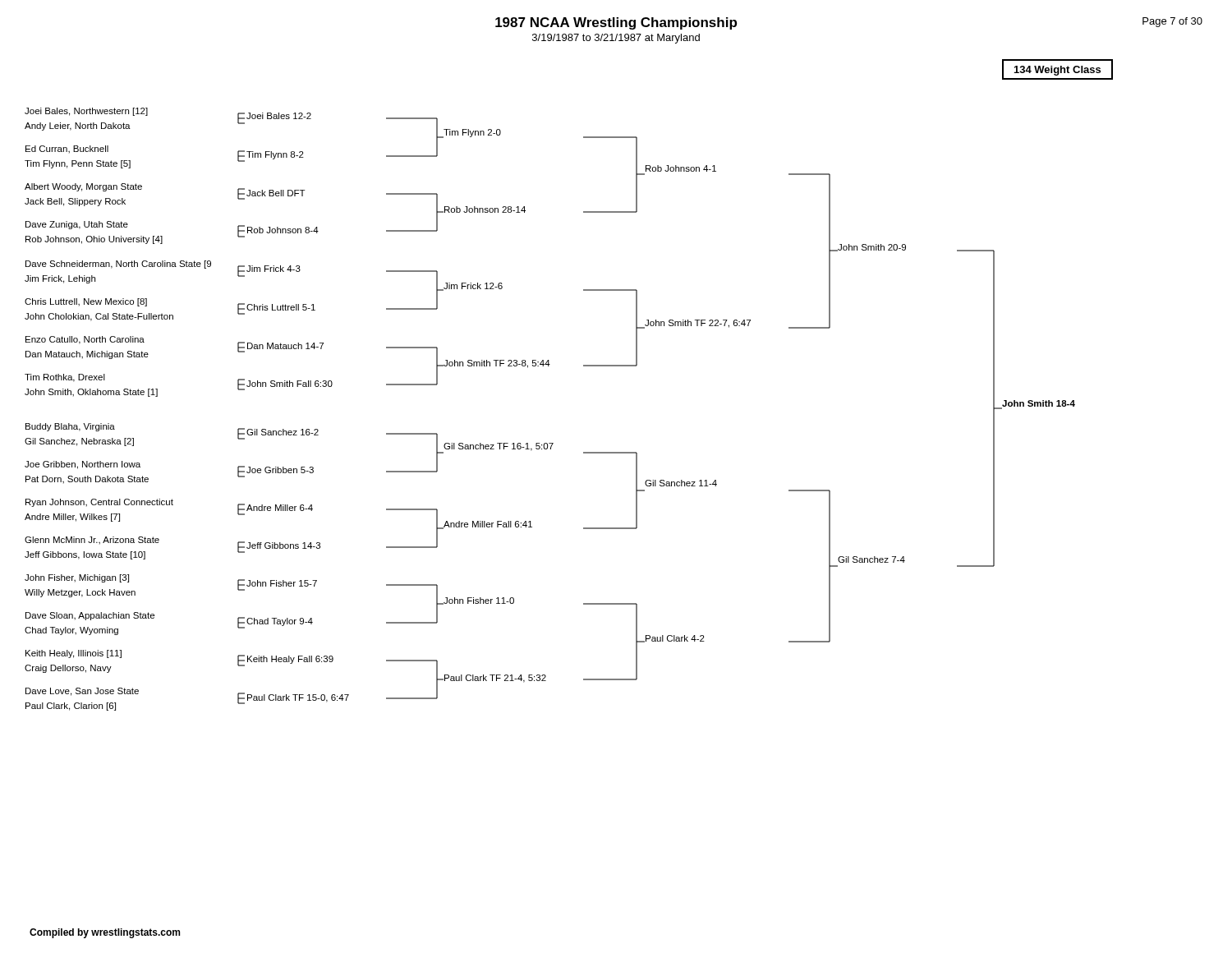This screenshot has width=1232, height=953.
Task: Where does it say "Paul Clark, Clarion [6]"?
Action: (71, 706)
